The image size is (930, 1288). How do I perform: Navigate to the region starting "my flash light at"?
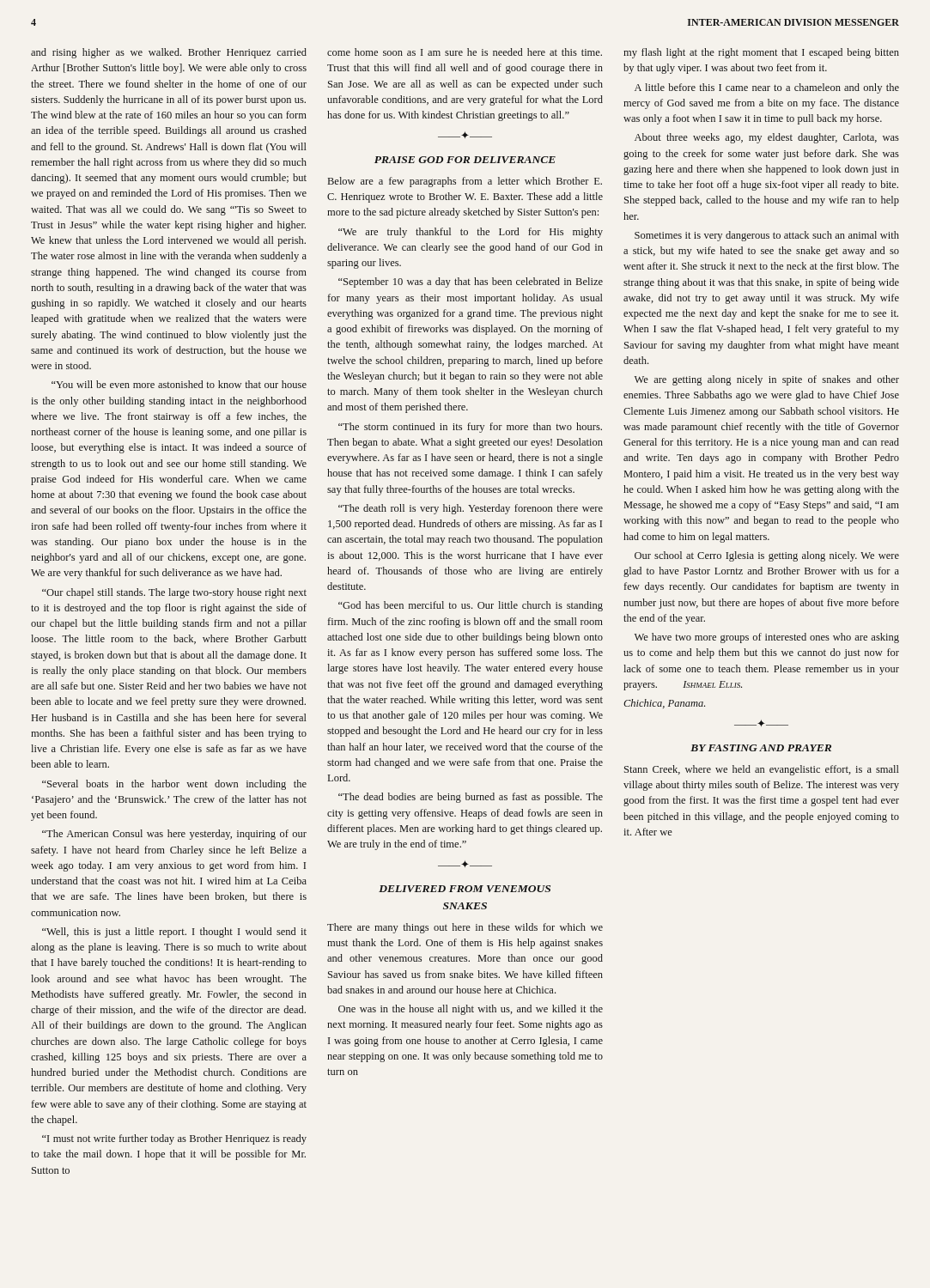(761, 378)
